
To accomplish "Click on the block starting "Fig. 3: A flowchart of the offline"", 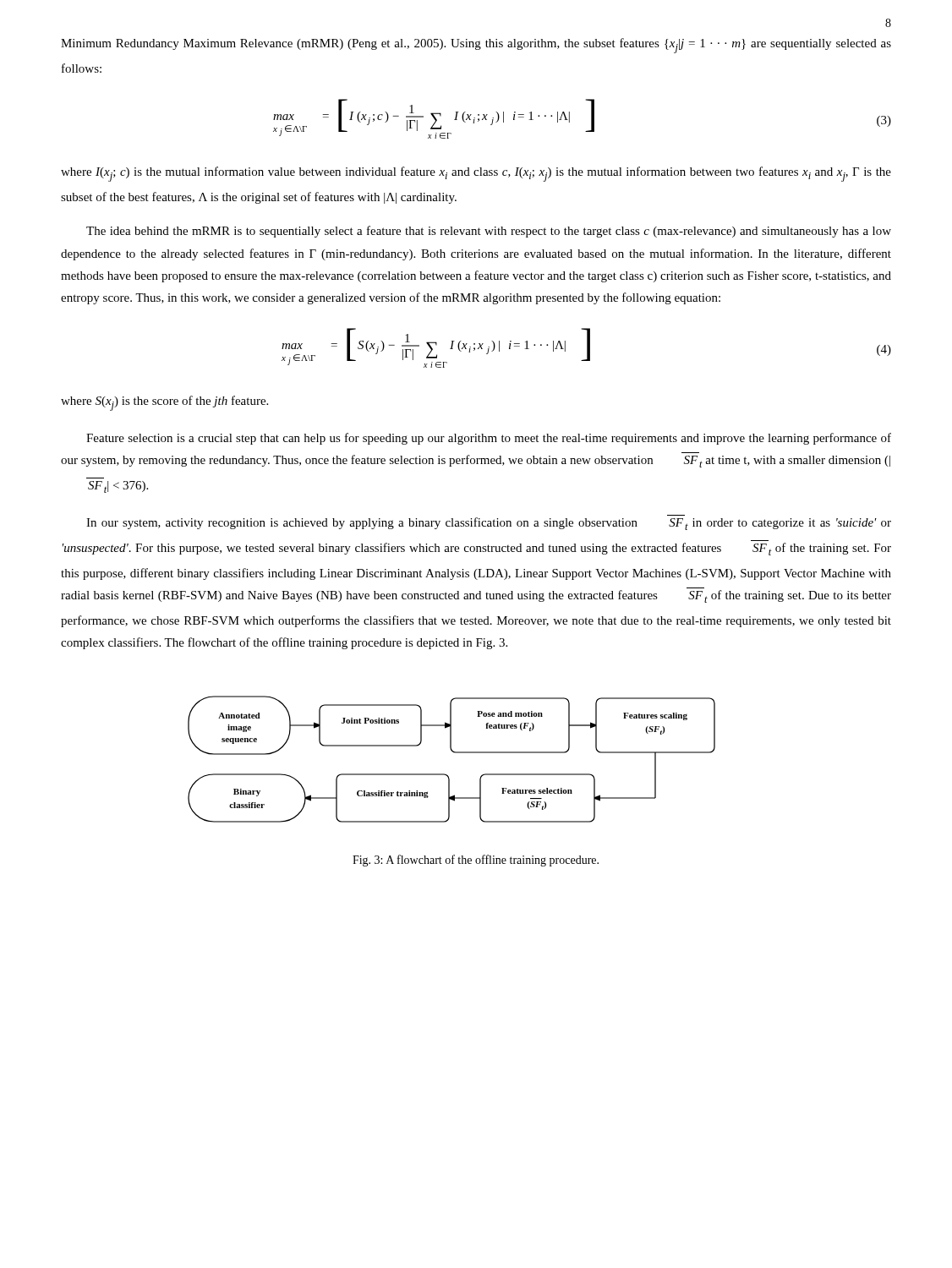I will pos(476,860).
